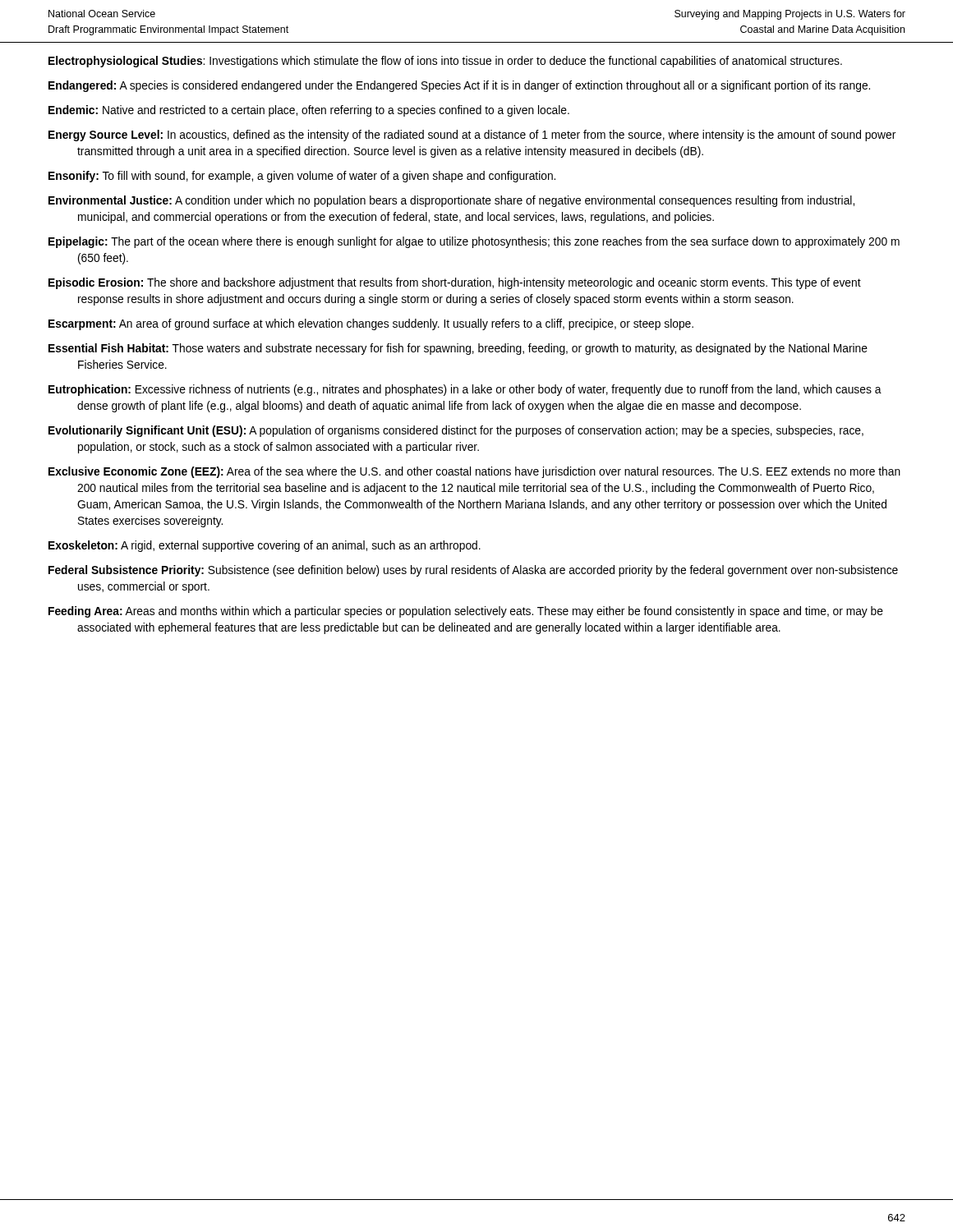Image resolution: width=953 pixels, height=1232 pixels.
Task: Select the list item with the text "Epipelagic: The part of the ocean where there"
Action: [474, 250]
